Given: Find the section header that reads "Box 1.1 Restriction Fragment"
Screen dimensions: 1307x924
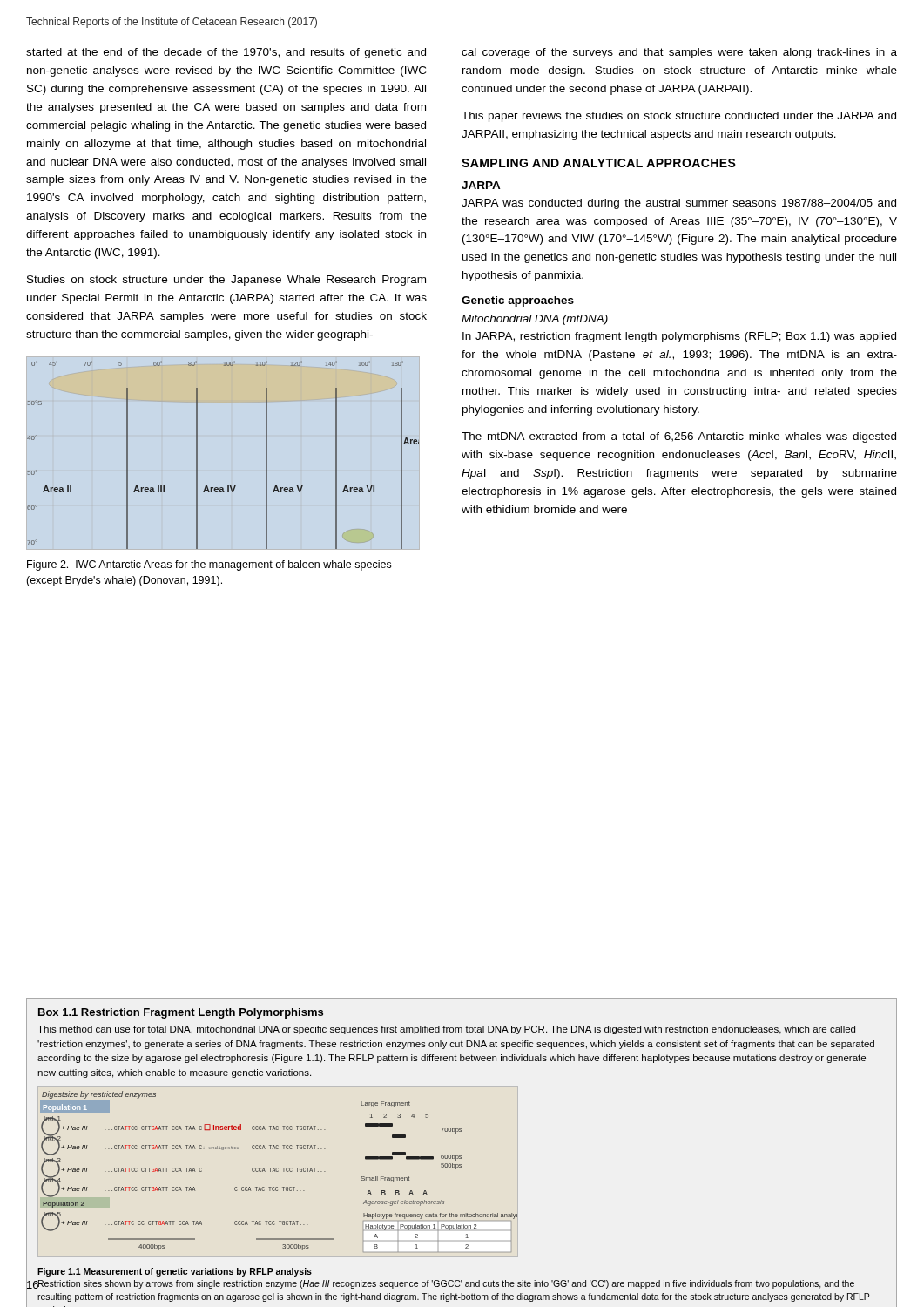Looking at the screenshot, I should click(181, 1012).
